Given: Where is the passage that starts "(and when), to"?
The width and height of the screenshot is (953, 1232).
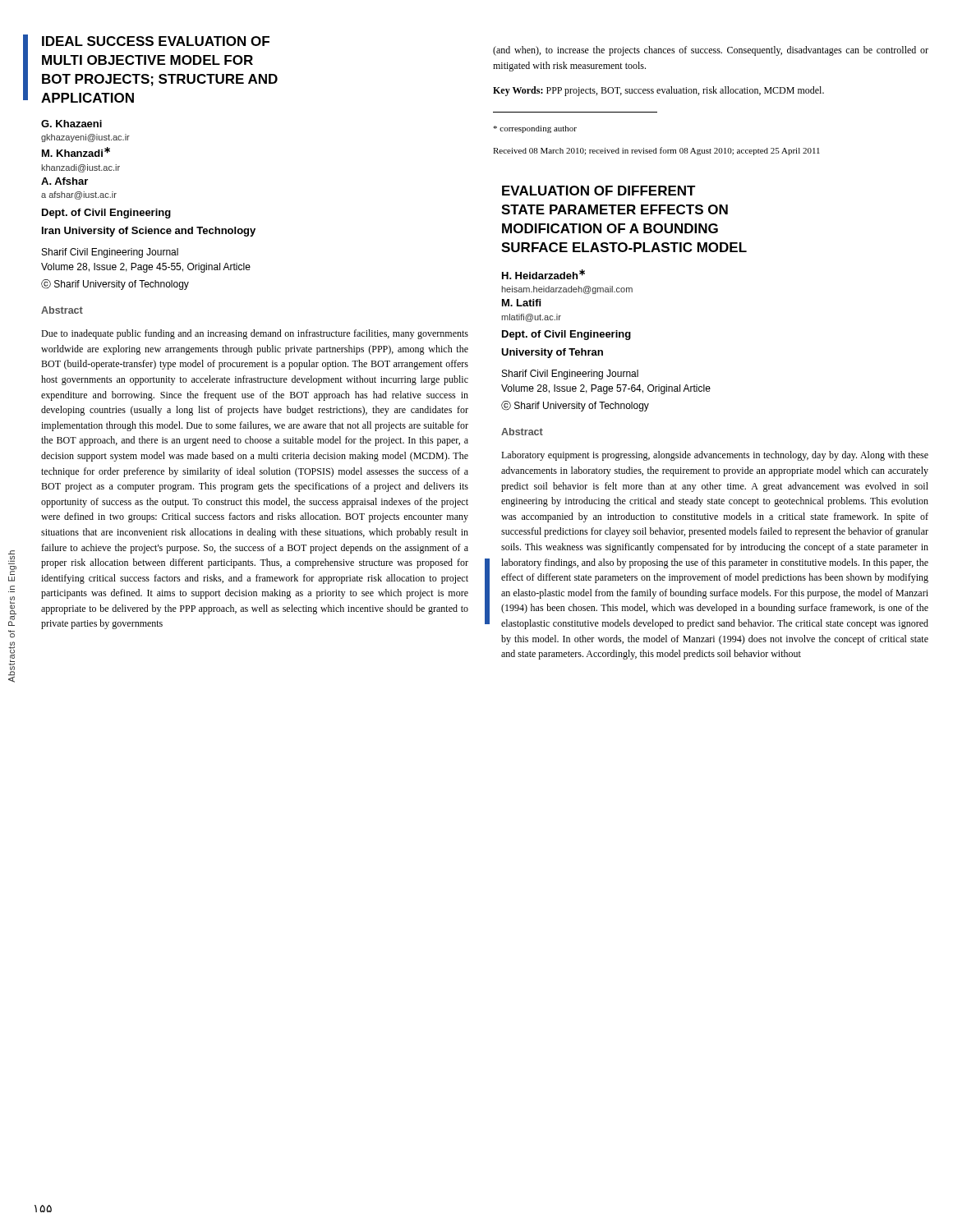Looking at the screenshot, I should click(711, 58).
